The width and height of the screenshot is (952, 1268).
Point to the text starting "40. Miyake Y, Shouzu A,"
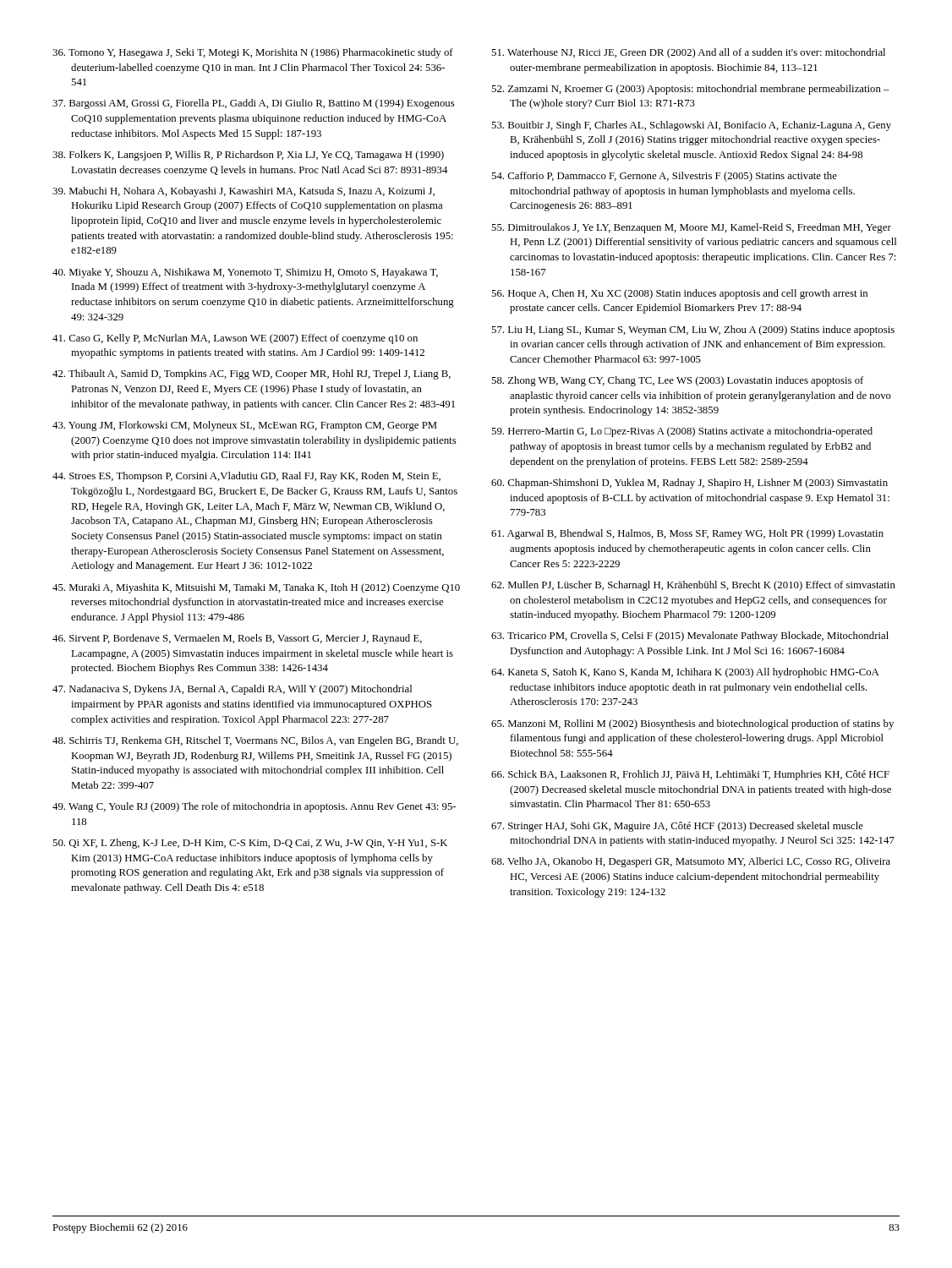253,294
